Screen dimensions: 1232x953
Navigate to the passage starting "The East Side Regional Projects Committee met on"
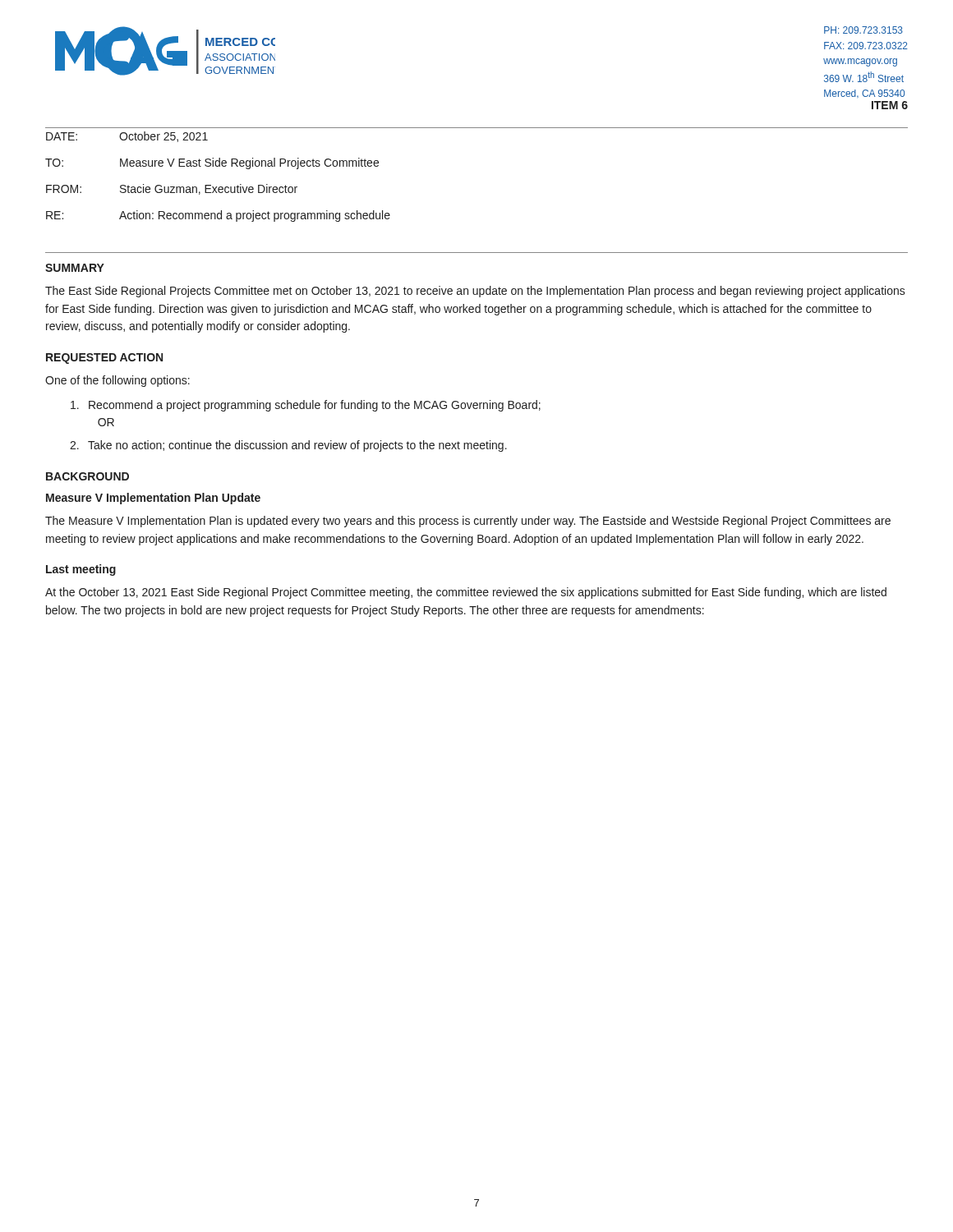(x=475, y=309)
